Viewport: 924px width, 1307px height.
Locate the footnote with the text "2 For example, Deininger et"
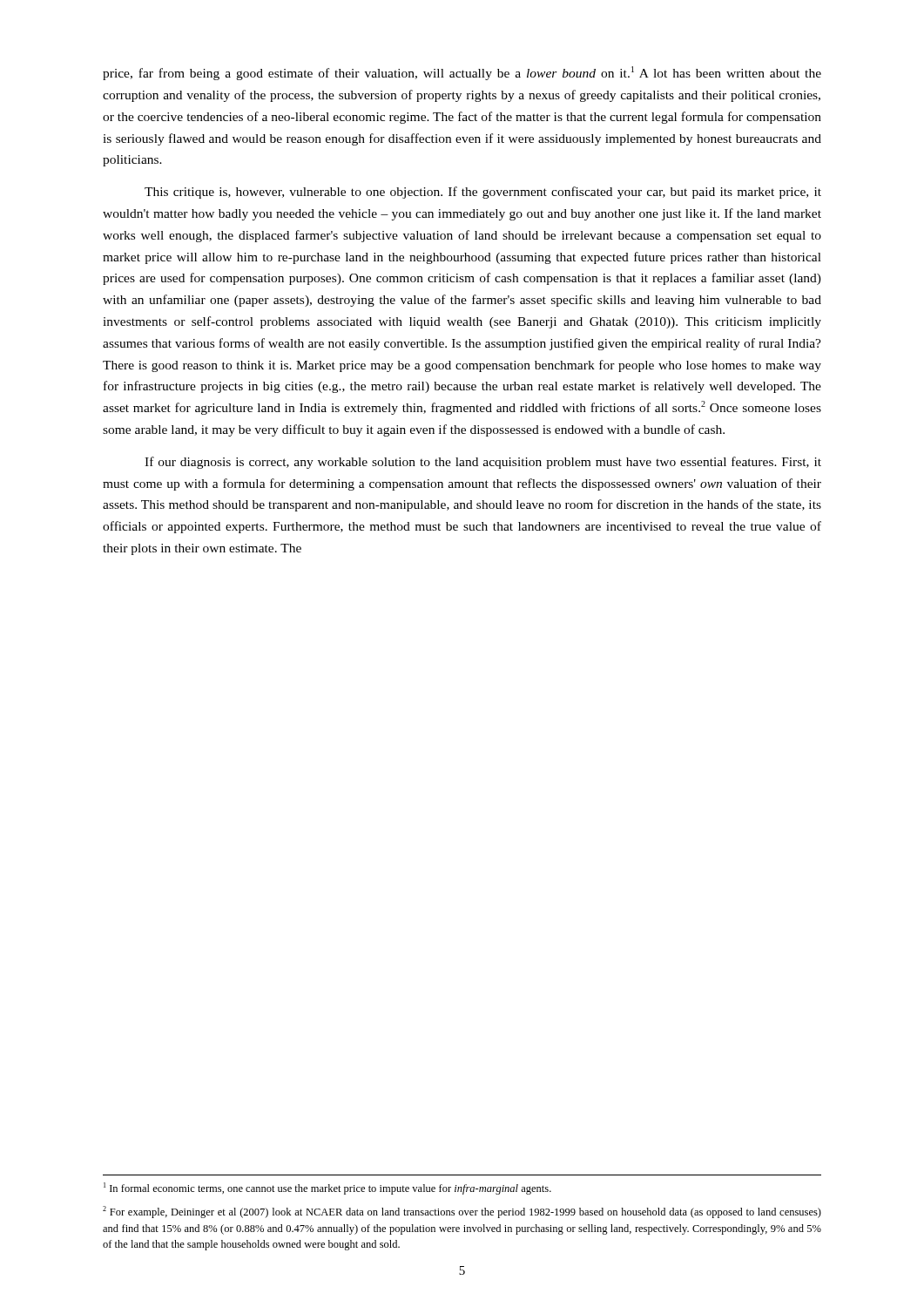coord(462,1228)
